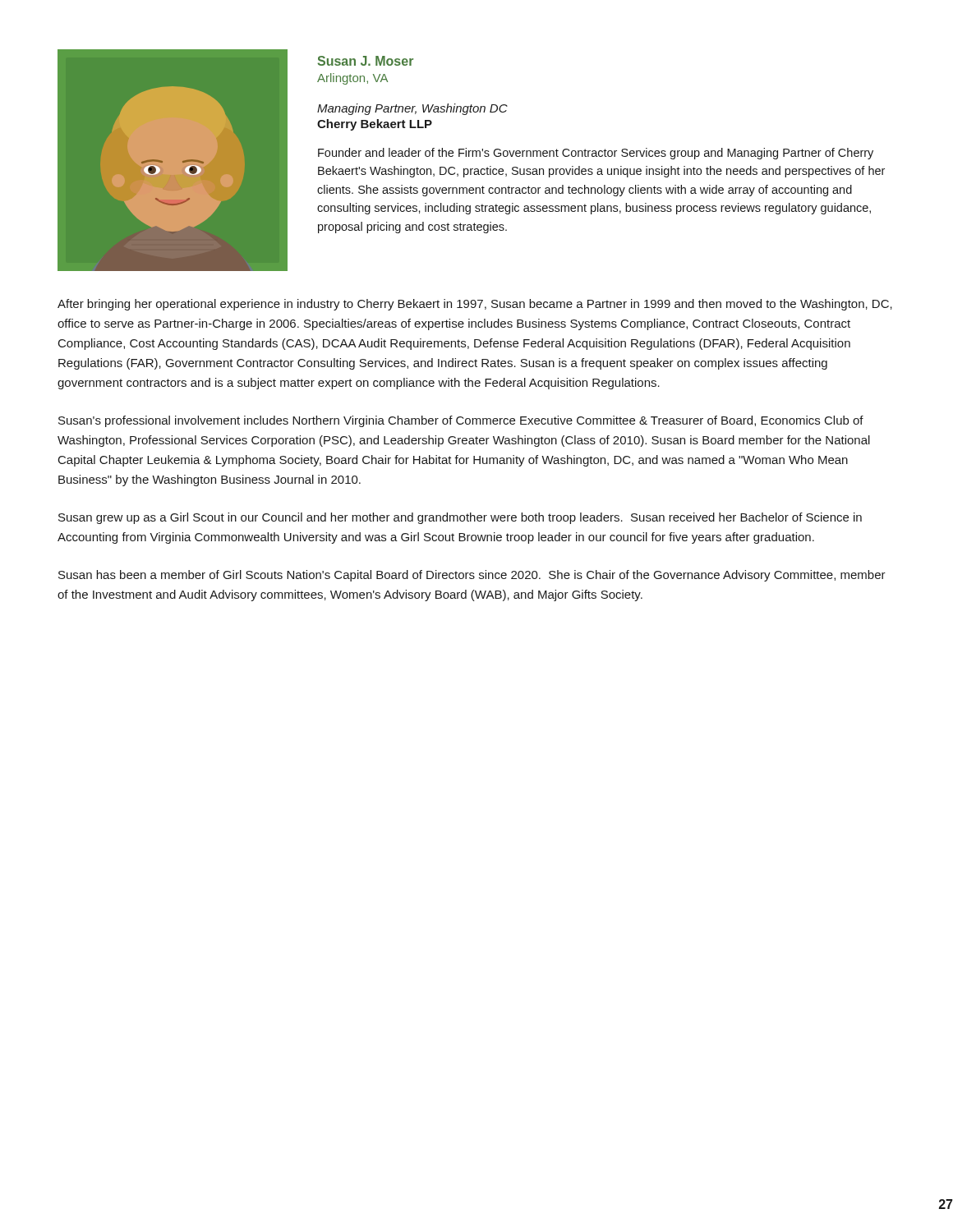Screen dimensions: 1232x953
Task: Click on the text block containing "Susan has been a member of Girl Scouts"
Action: coord(471,584)
